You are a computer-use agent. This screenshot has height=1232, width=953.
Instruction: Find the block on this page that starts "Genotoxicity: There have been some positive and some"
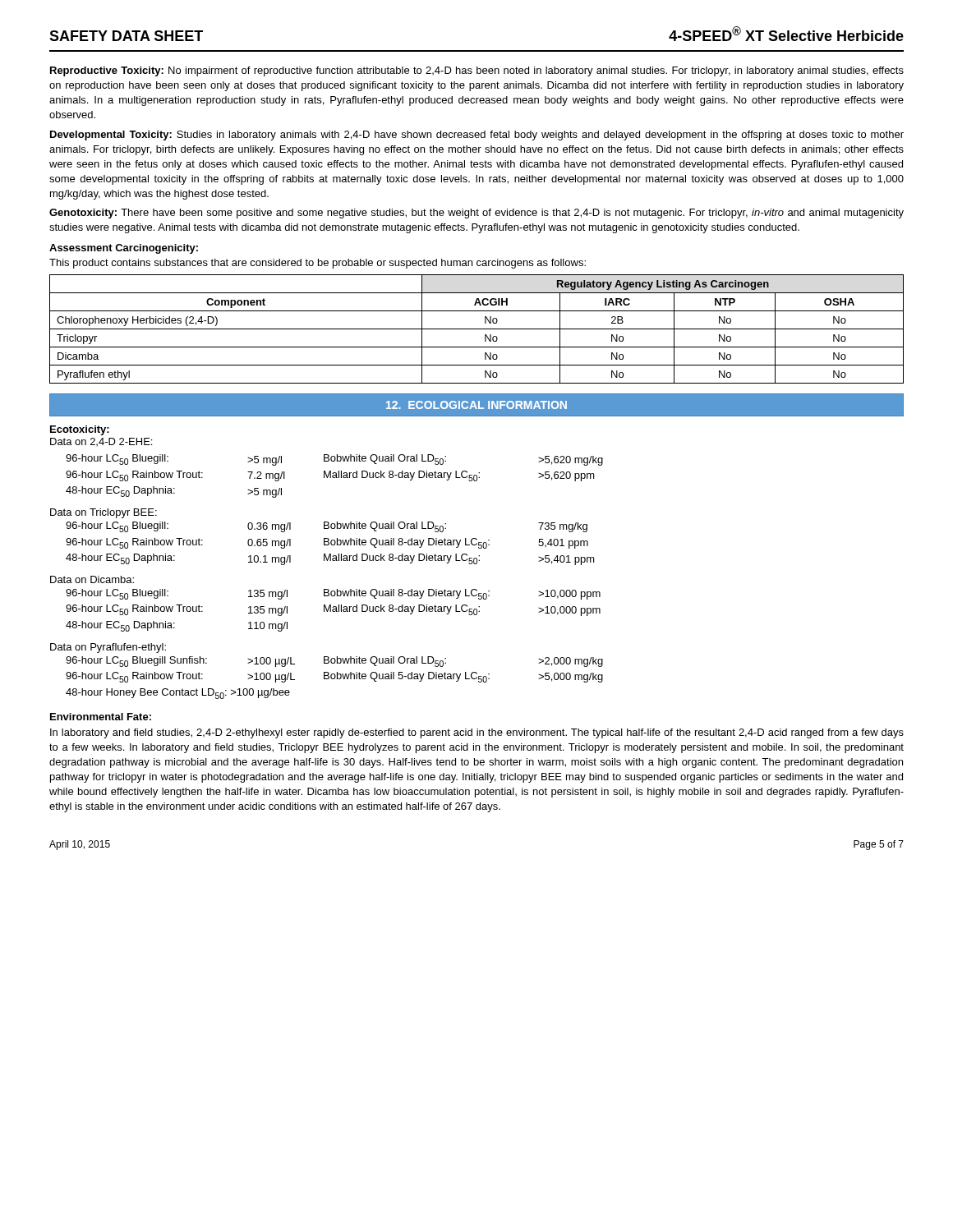click(476, 220)
